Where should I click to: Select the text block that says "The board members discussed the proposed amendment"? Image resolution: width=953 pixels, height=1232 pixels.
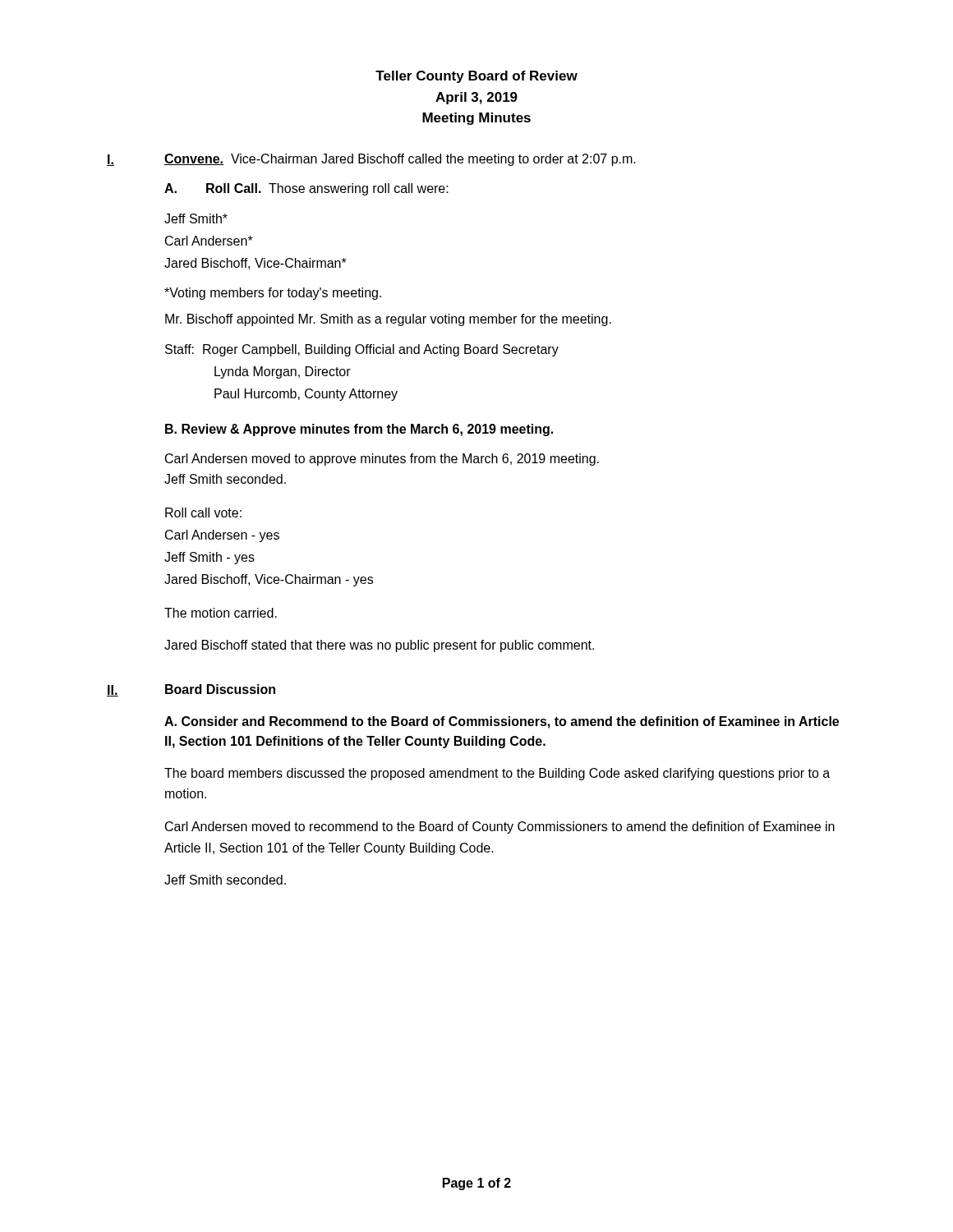tap(497, 784)
